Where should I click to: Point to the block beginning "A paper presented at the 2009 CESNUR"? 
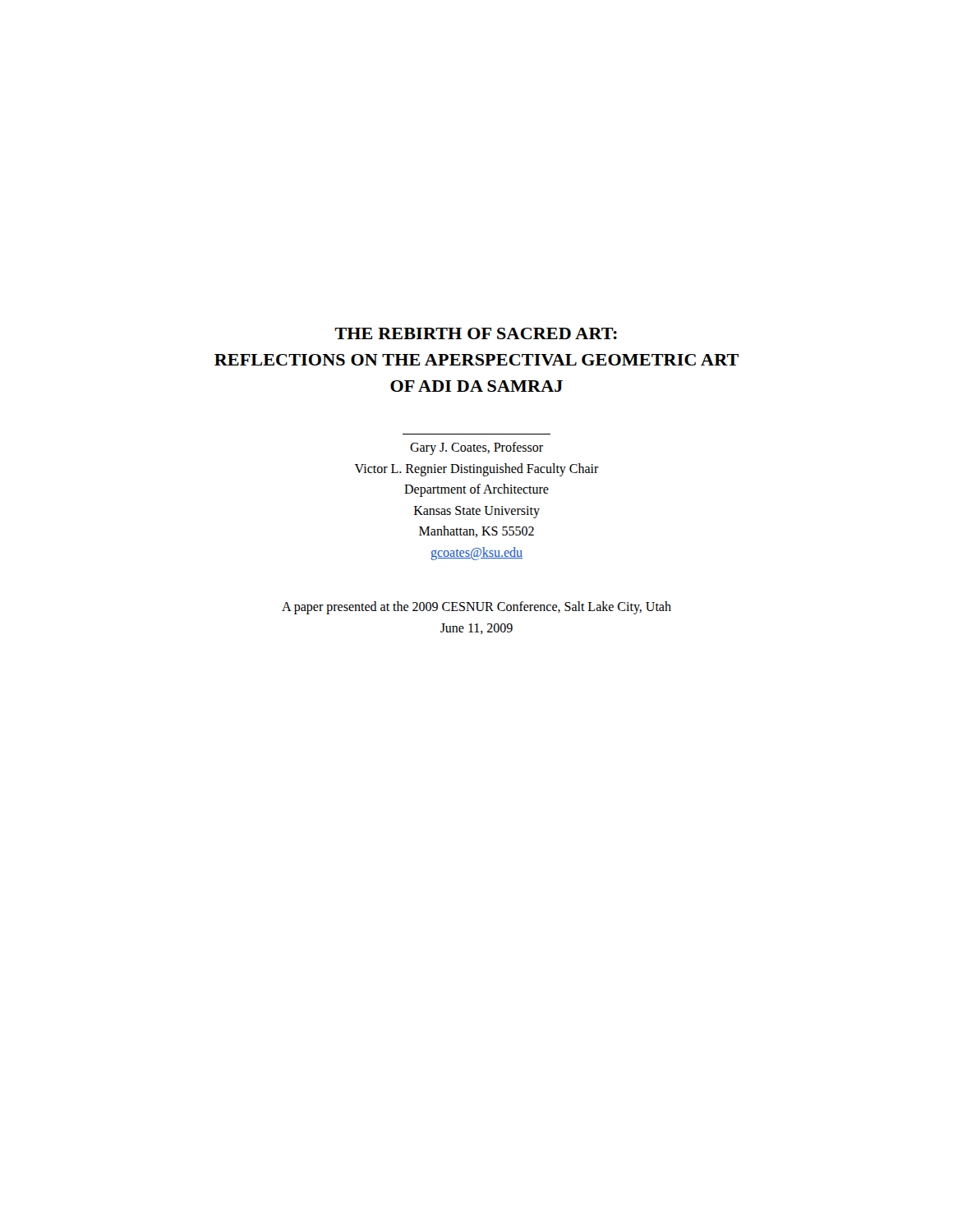point(476,617)
